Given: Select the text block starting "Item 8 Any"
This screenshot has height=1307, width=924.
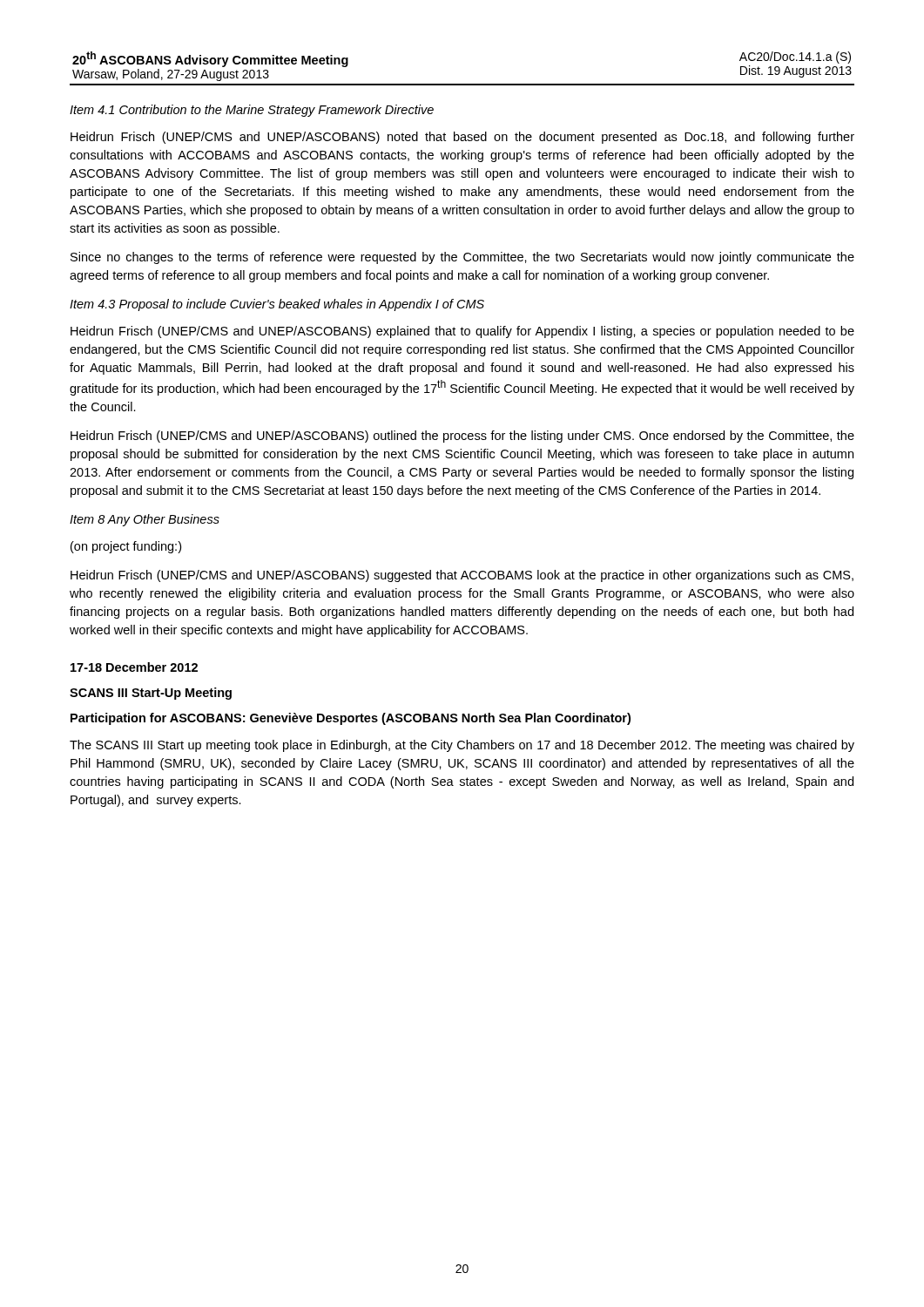Looking at the screenshot, I should point(145,520).
